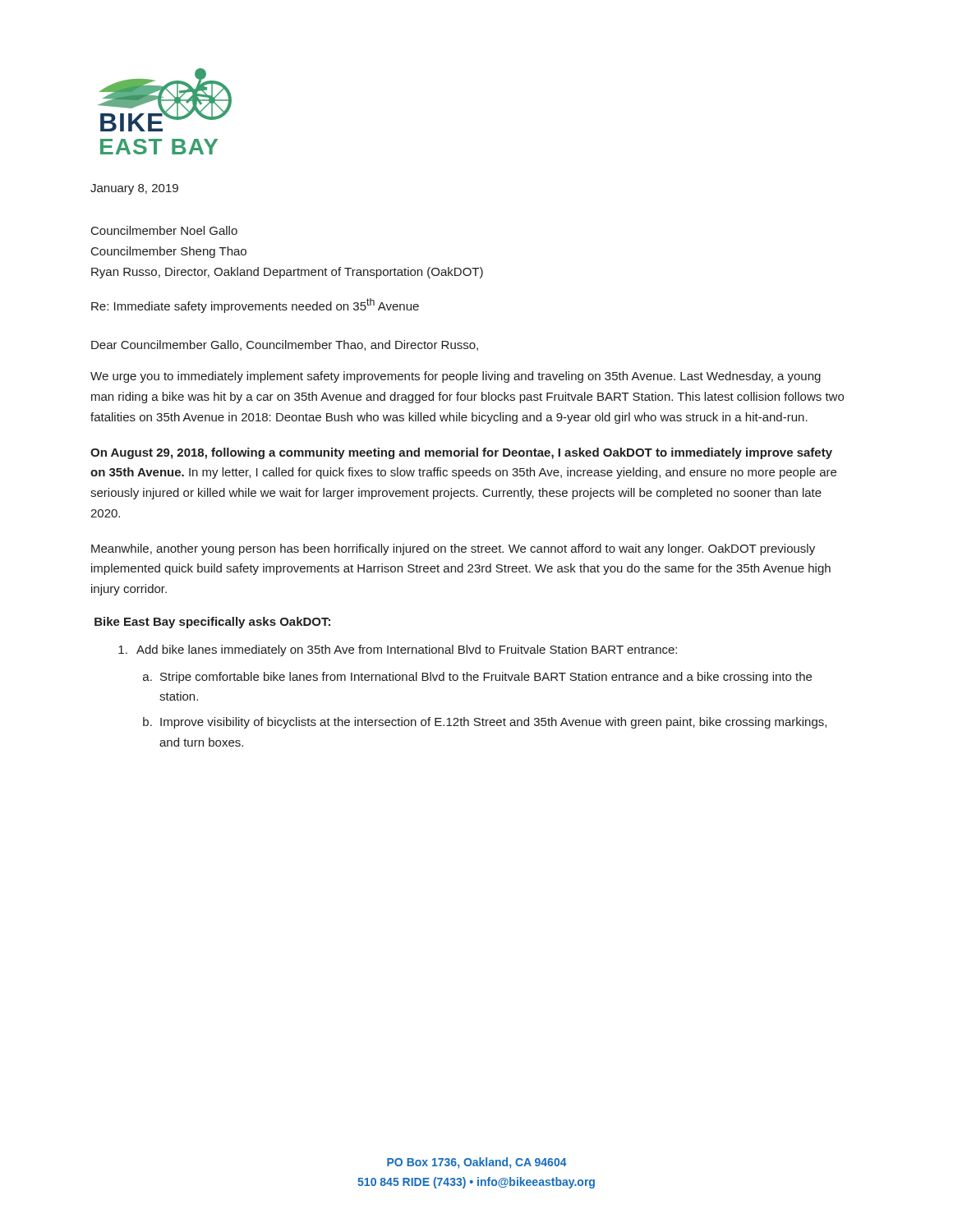
Task: Select the element starting "On August 29,"
Action: pyautogui.click(x=464, y=482)
